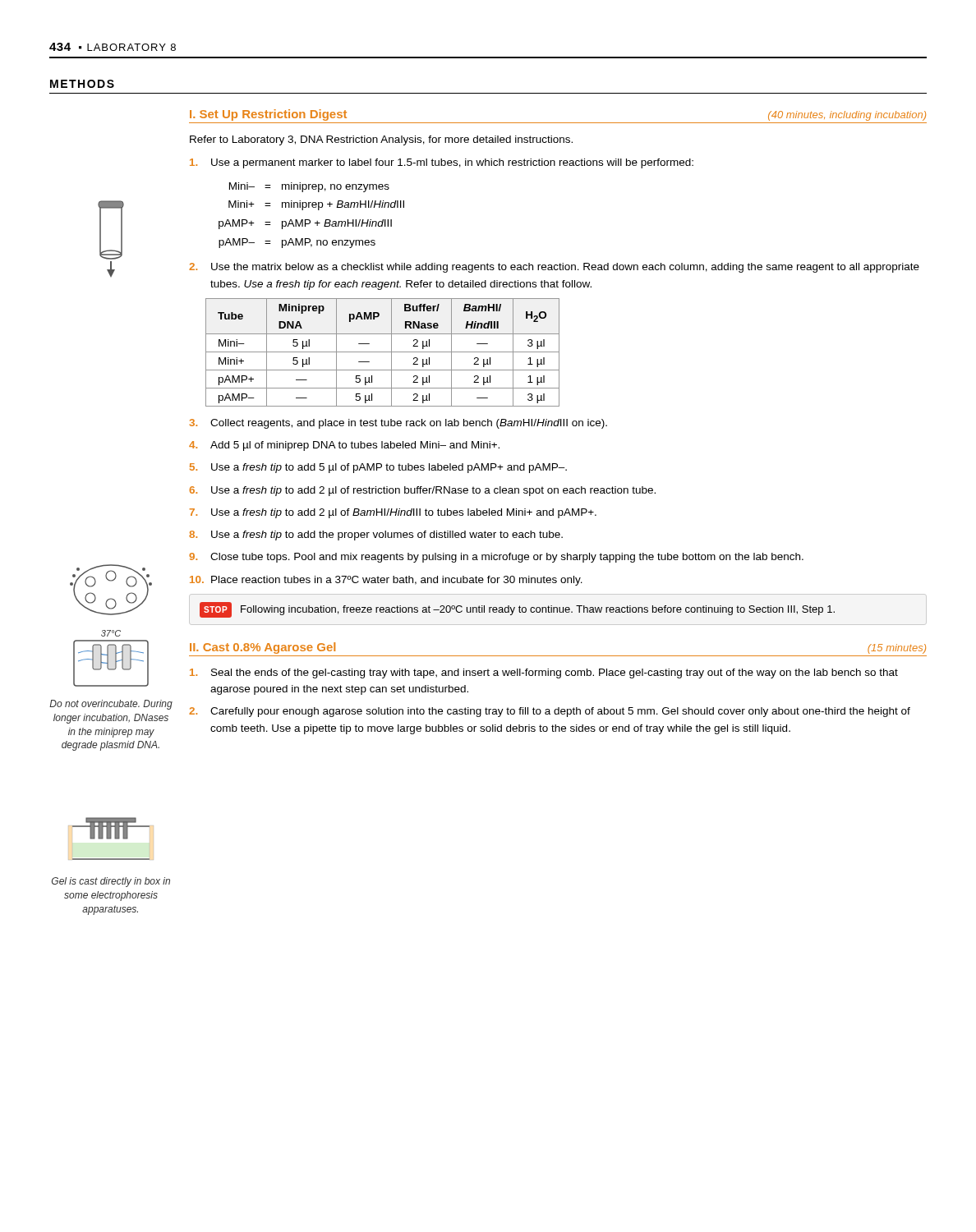Find the list item containing "Seal the ends of"
The height and width of the screenshot is (1232, 976).
[558, 681]
